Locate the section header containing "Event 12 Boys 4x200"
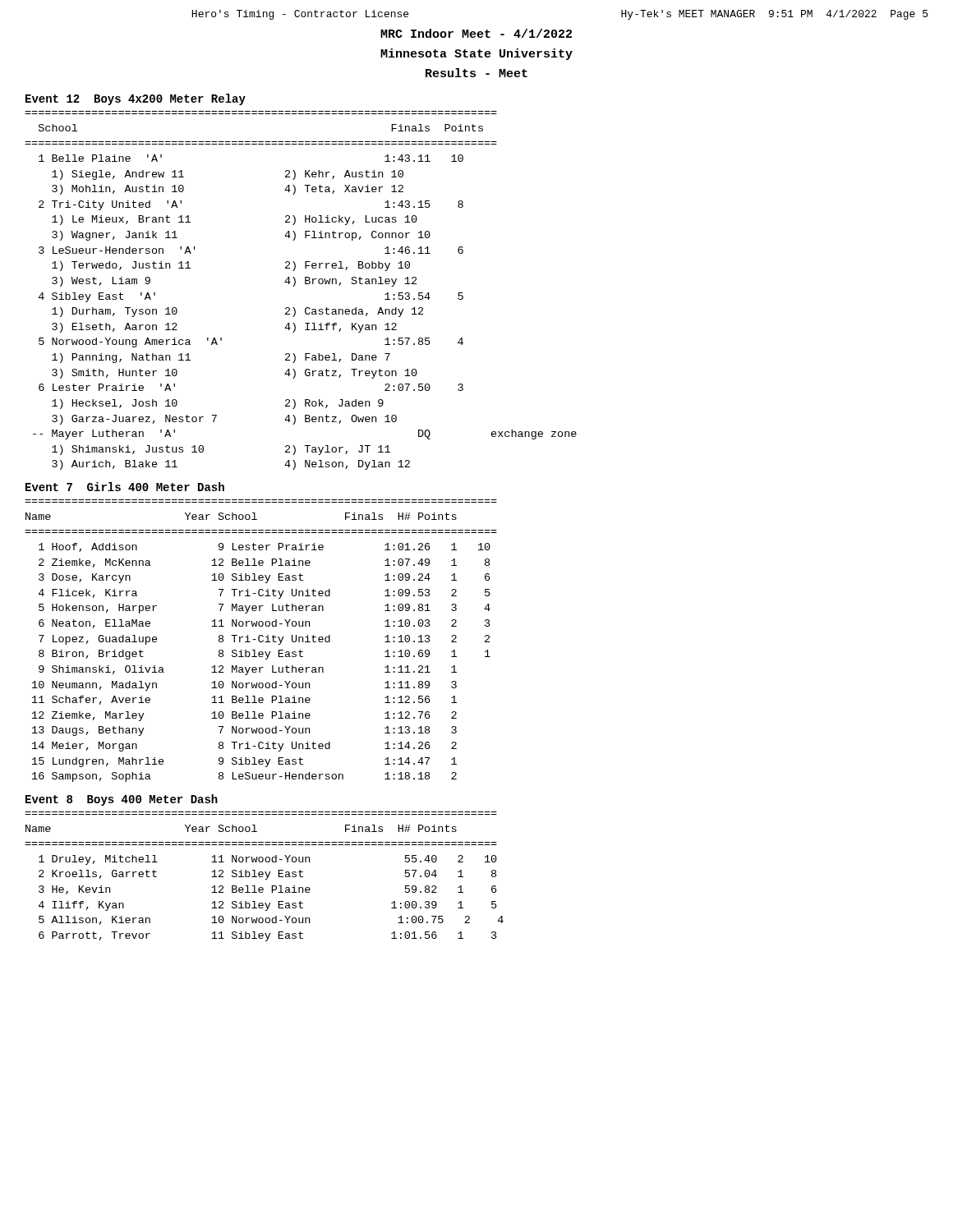This screenshot has width=953, height=1232. [135, 99]
